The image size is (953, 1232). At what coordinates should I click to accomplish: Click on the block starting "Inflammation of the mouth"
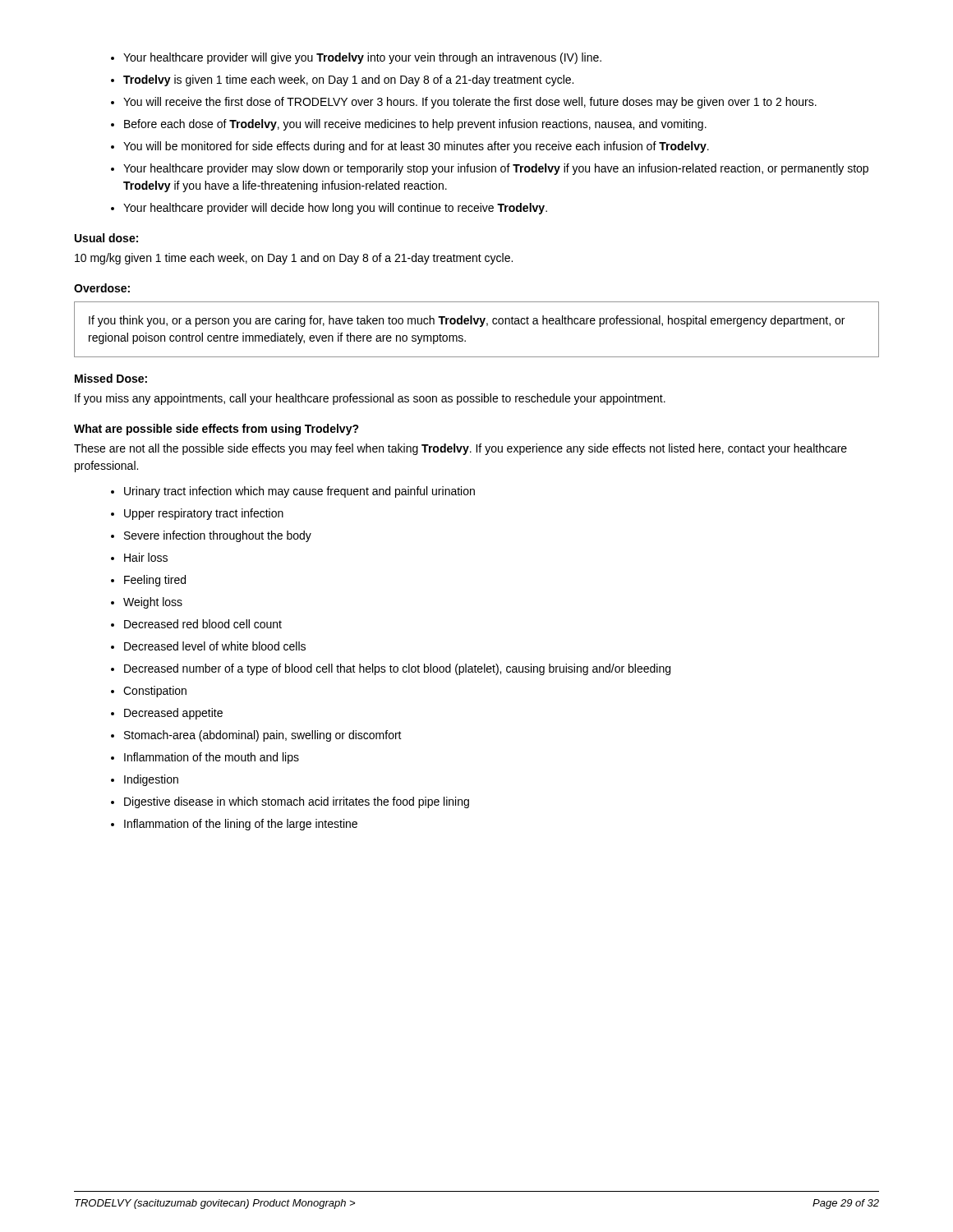coord(211,757)
